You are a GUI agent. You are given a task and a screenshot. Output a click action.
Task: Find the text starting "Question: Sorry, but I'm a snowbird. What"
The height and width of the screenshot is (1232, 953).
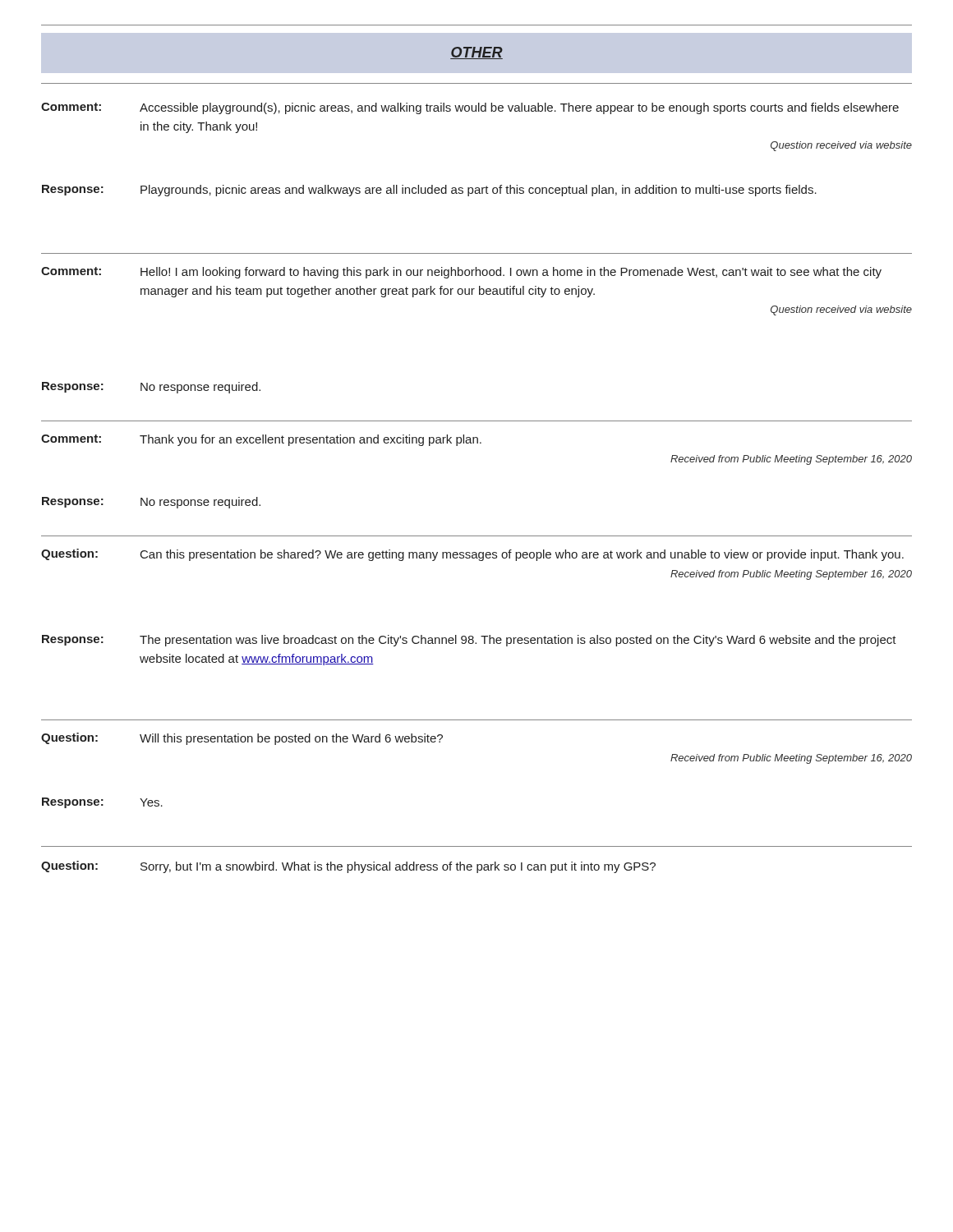476,867
